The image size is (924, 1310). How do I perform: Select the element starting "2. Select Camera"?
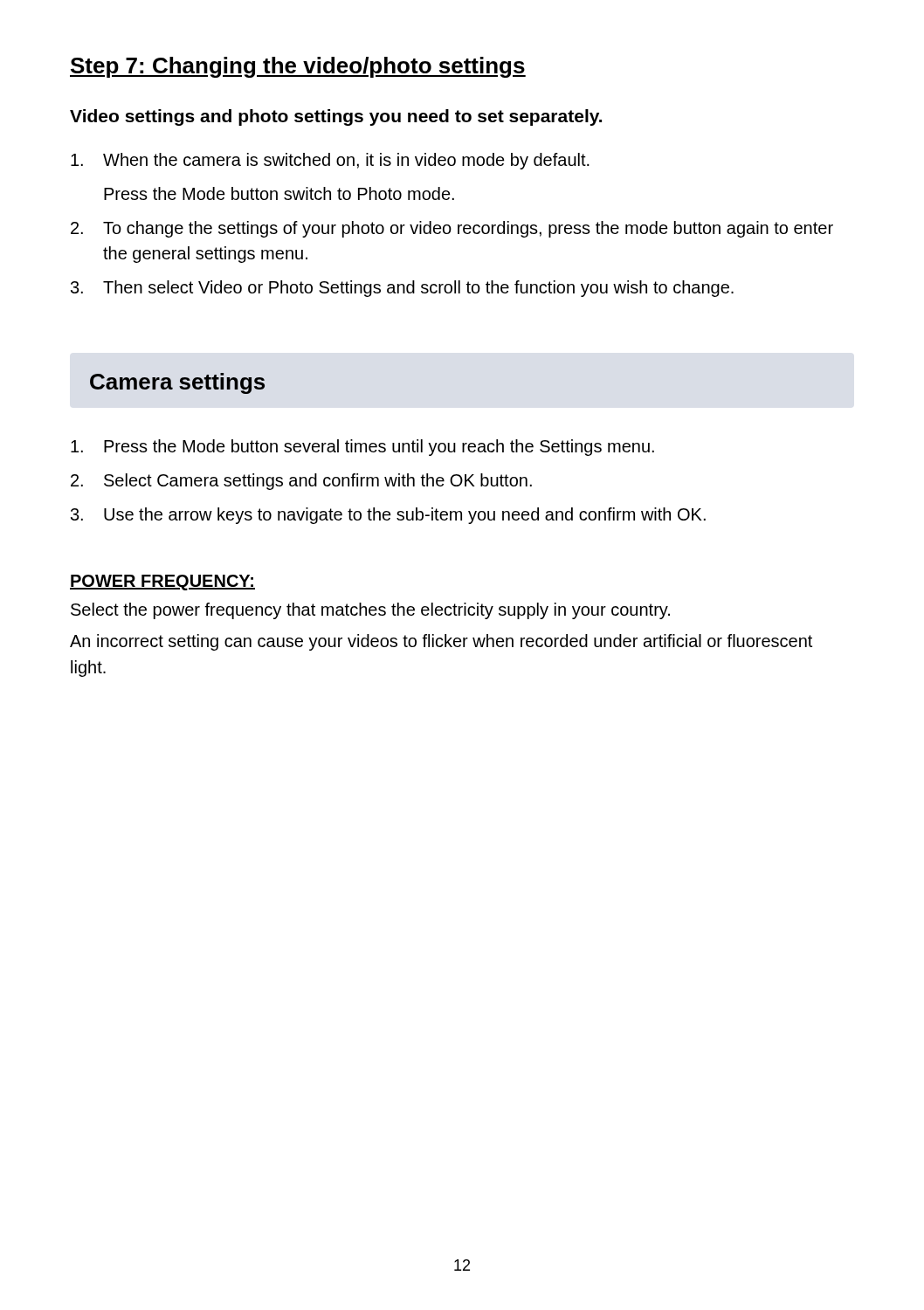click(462, 481)
